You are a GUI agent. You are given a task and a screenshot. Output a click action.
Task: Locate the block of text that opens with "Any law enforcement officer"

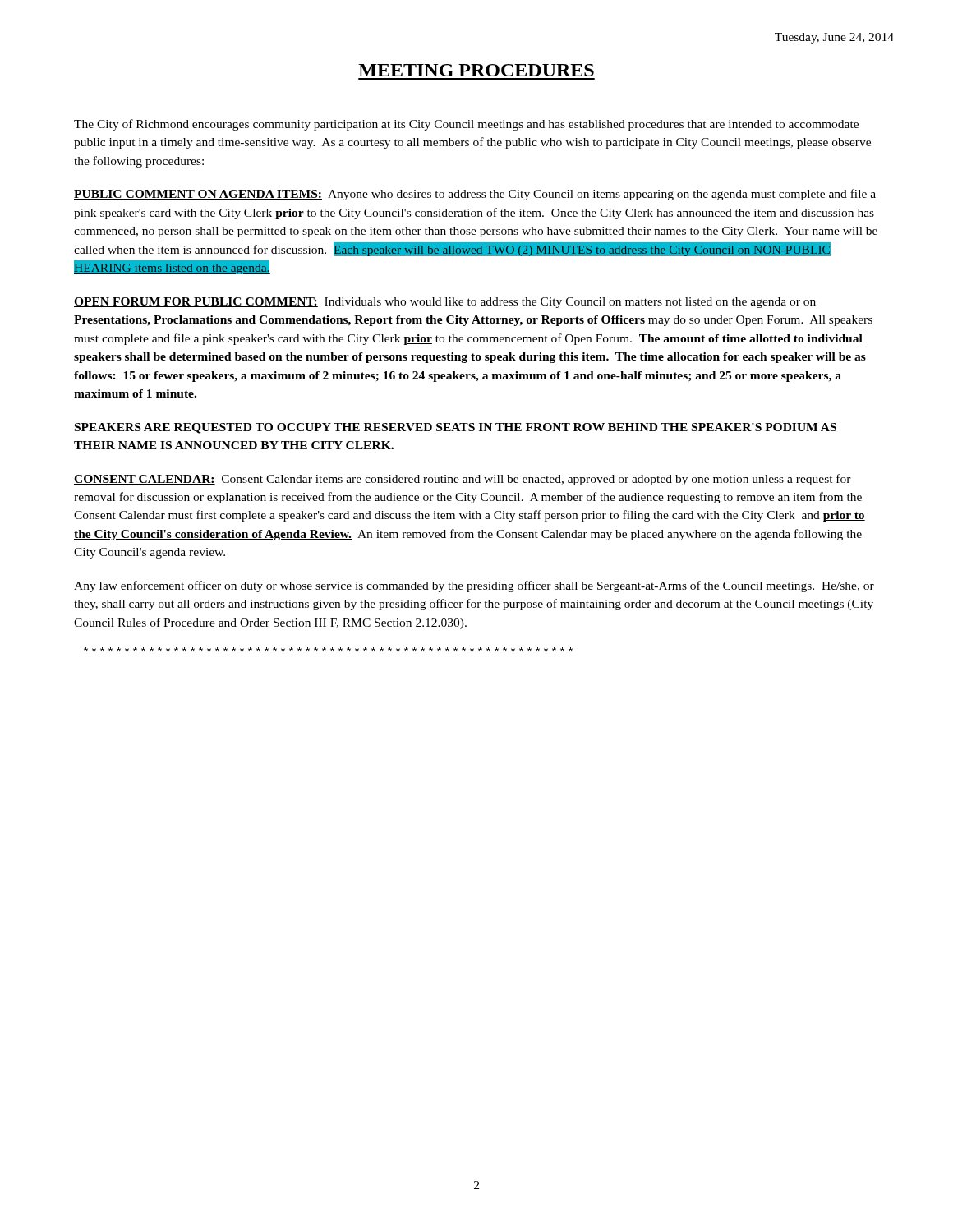coord(474,603)
